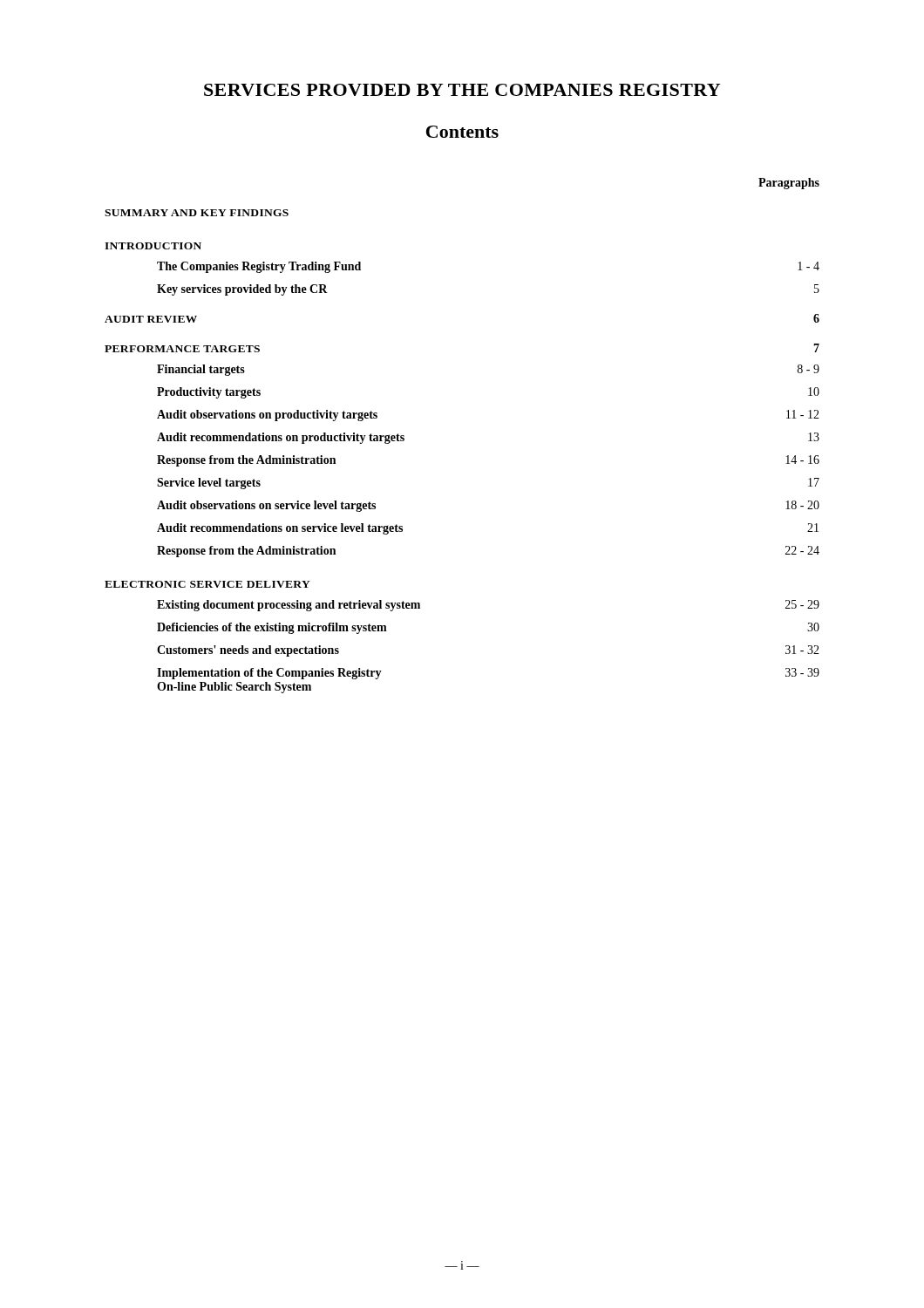Click on the list item that says "Deficiencies of the existing microfilm"
Screen dimensions: 1308x924
[271, 628]
